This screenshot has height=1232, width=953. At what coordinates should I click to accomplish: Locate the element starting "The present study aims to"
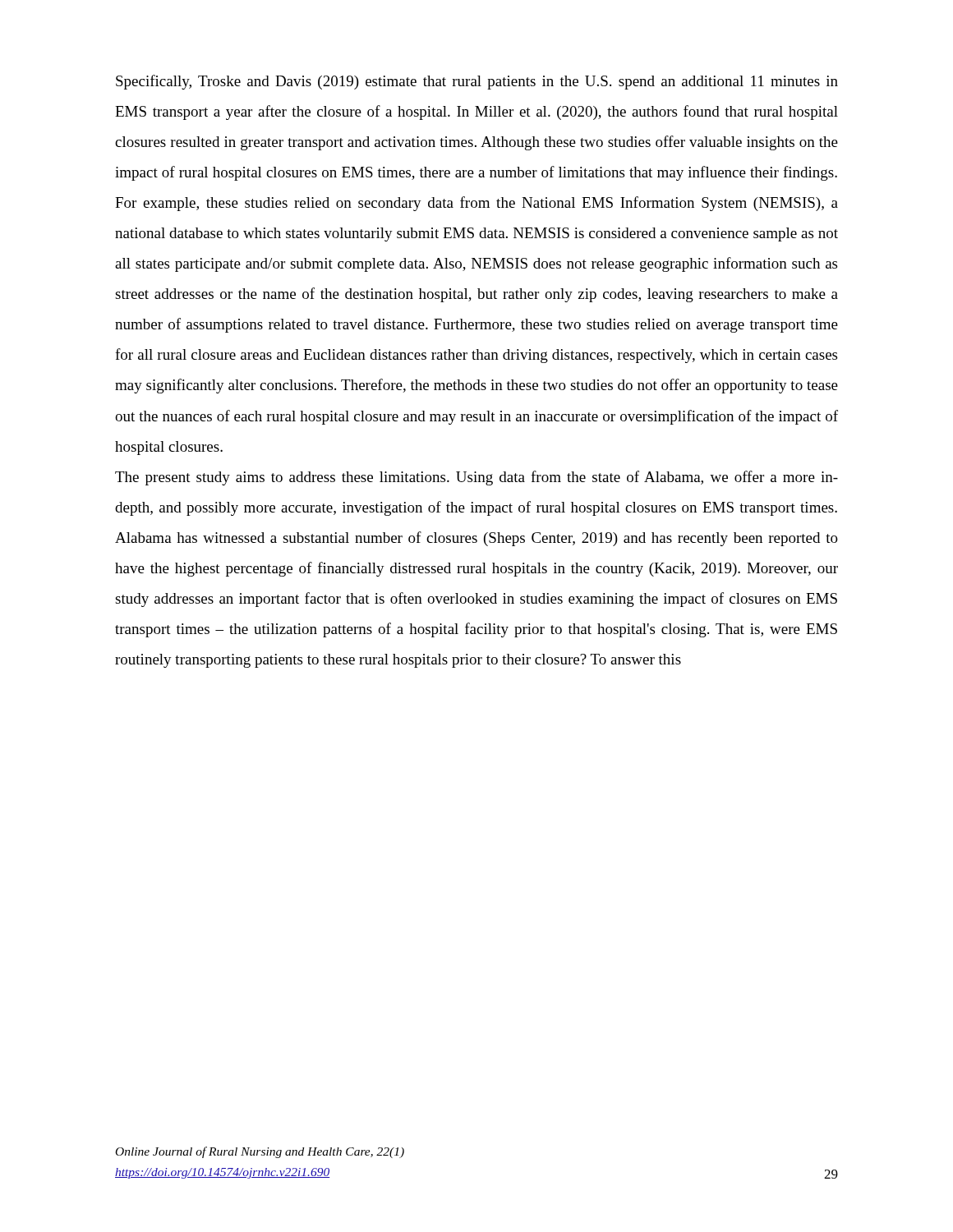coord(476,568)
